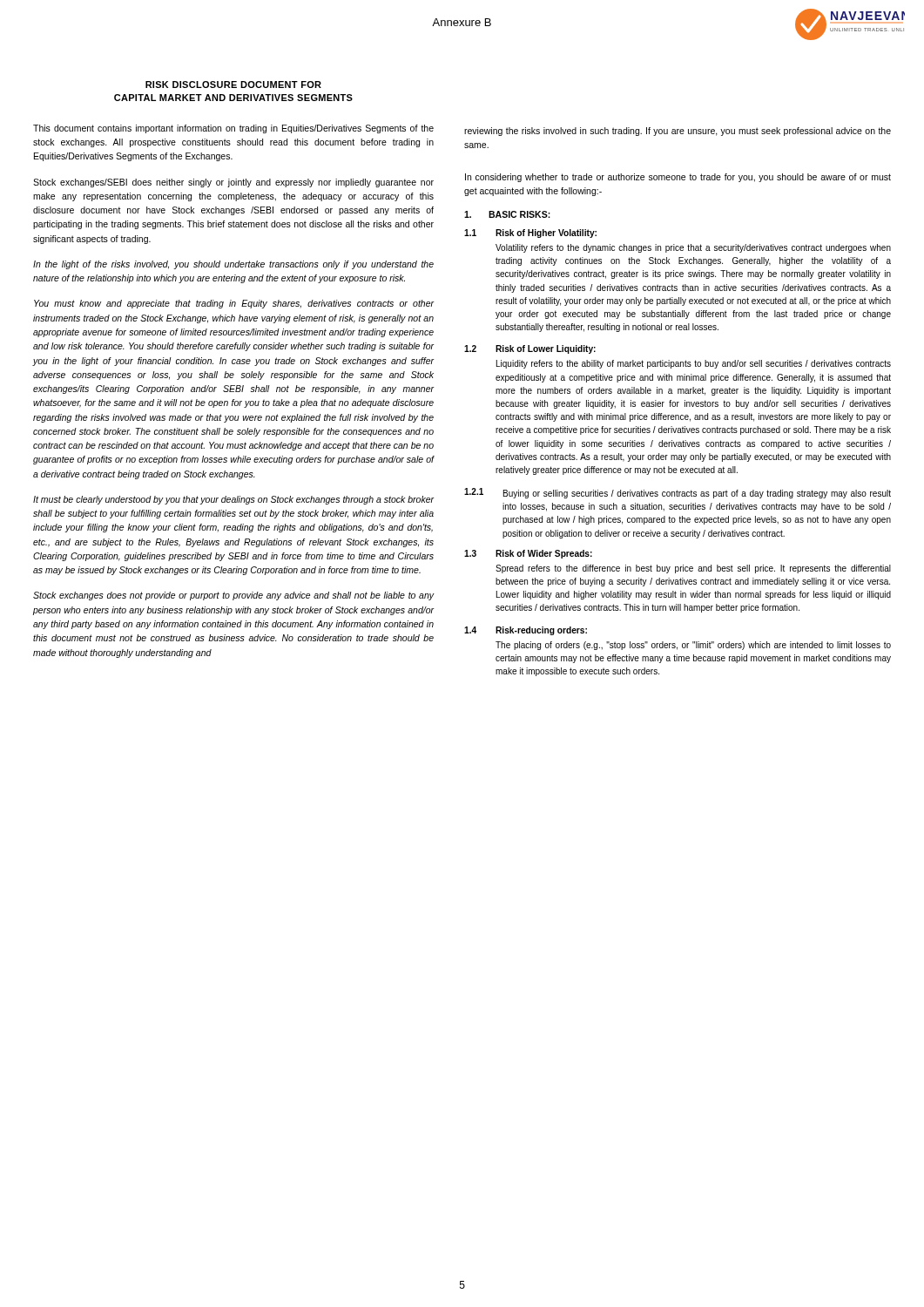This screenshot has height=1307, width=924.
Task: Find the logo
Action: (848, 26)
